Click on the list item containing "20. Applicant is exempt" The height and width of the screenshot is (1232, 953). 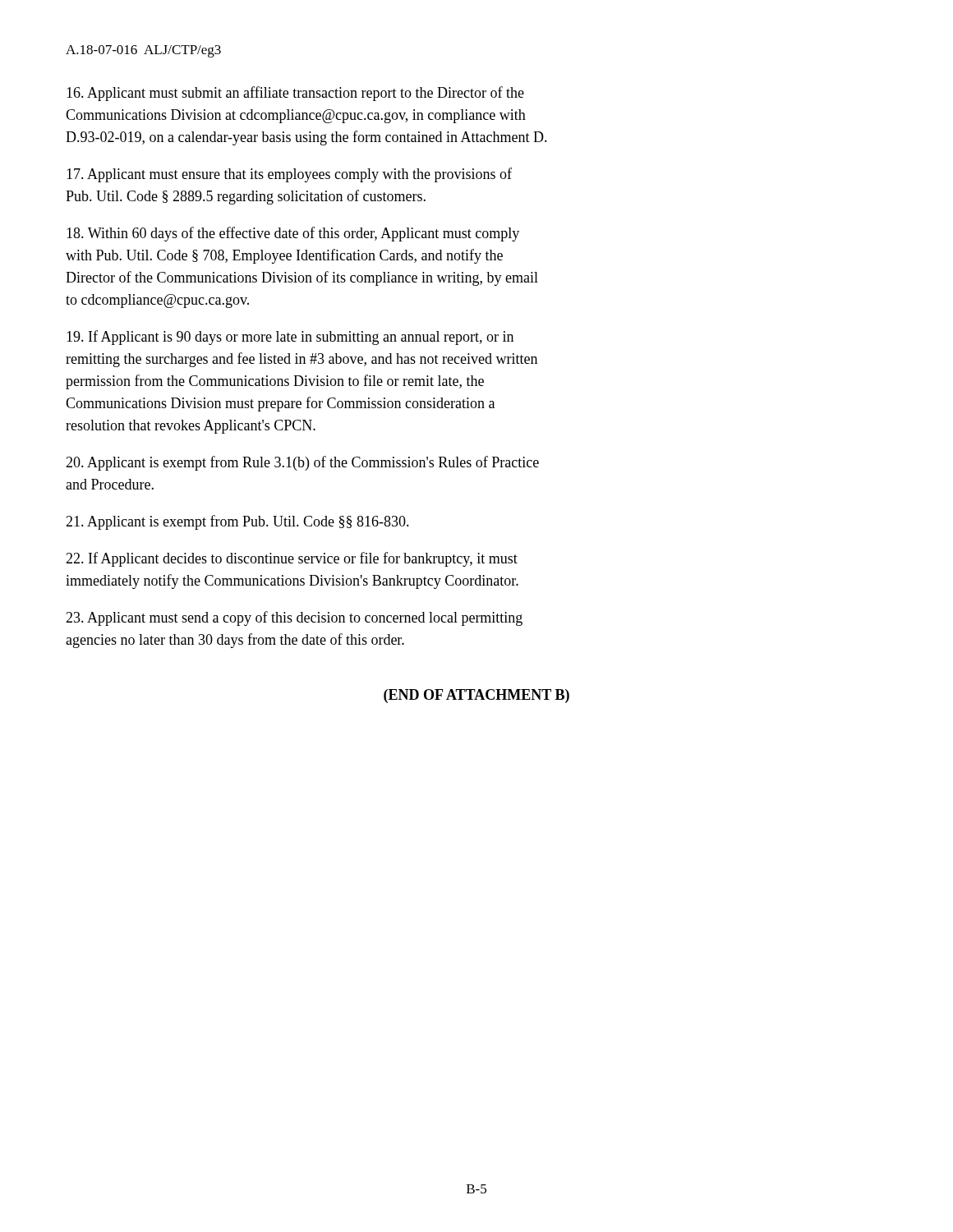pyautogui.click(x=476, y=474)
